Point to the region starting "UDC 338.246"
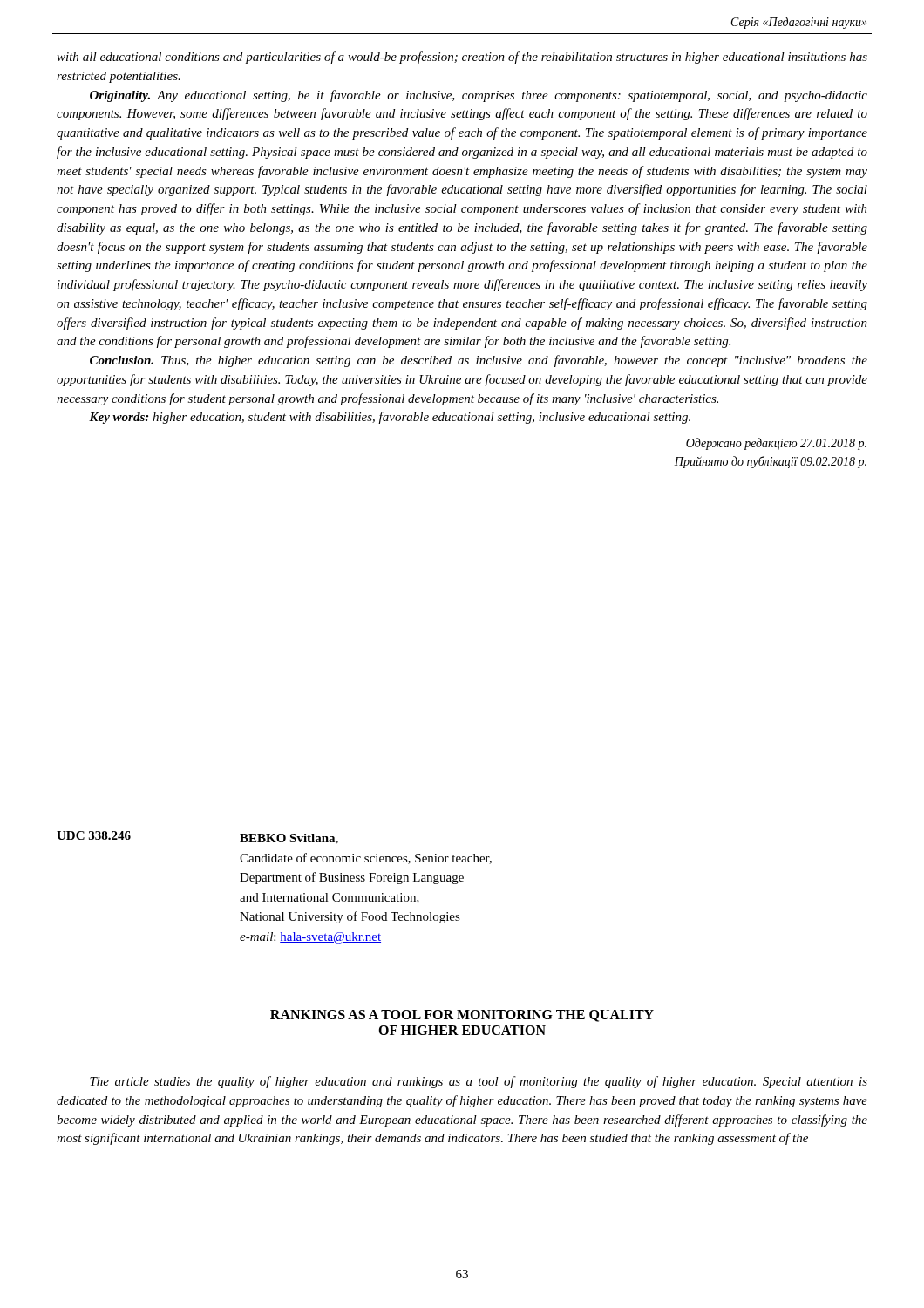This screenshot has width=924, height=1308. pos(94,835)
